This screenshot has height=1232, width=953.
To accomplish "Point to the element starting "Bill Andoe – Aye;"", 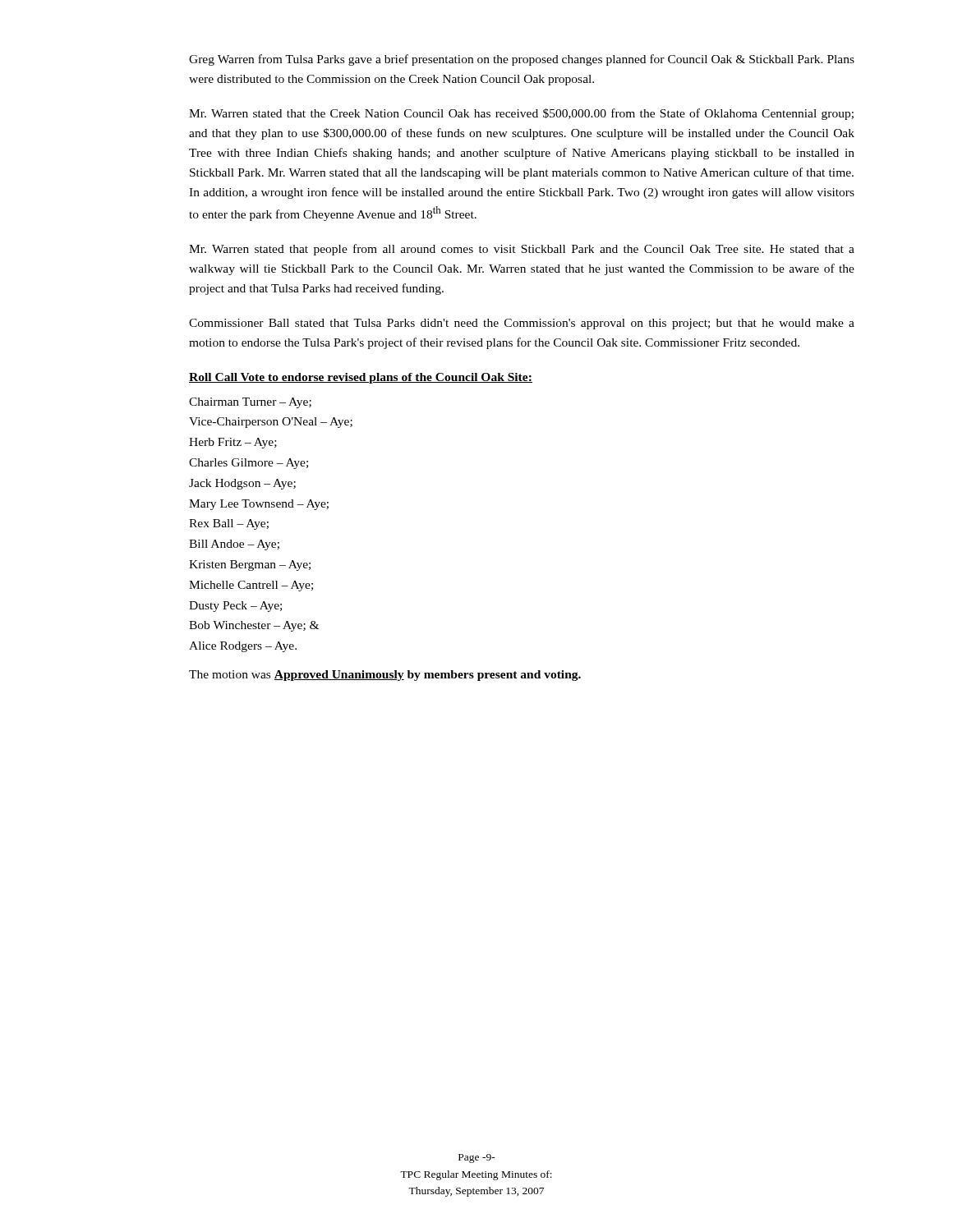I will click(x=235, y=543).
